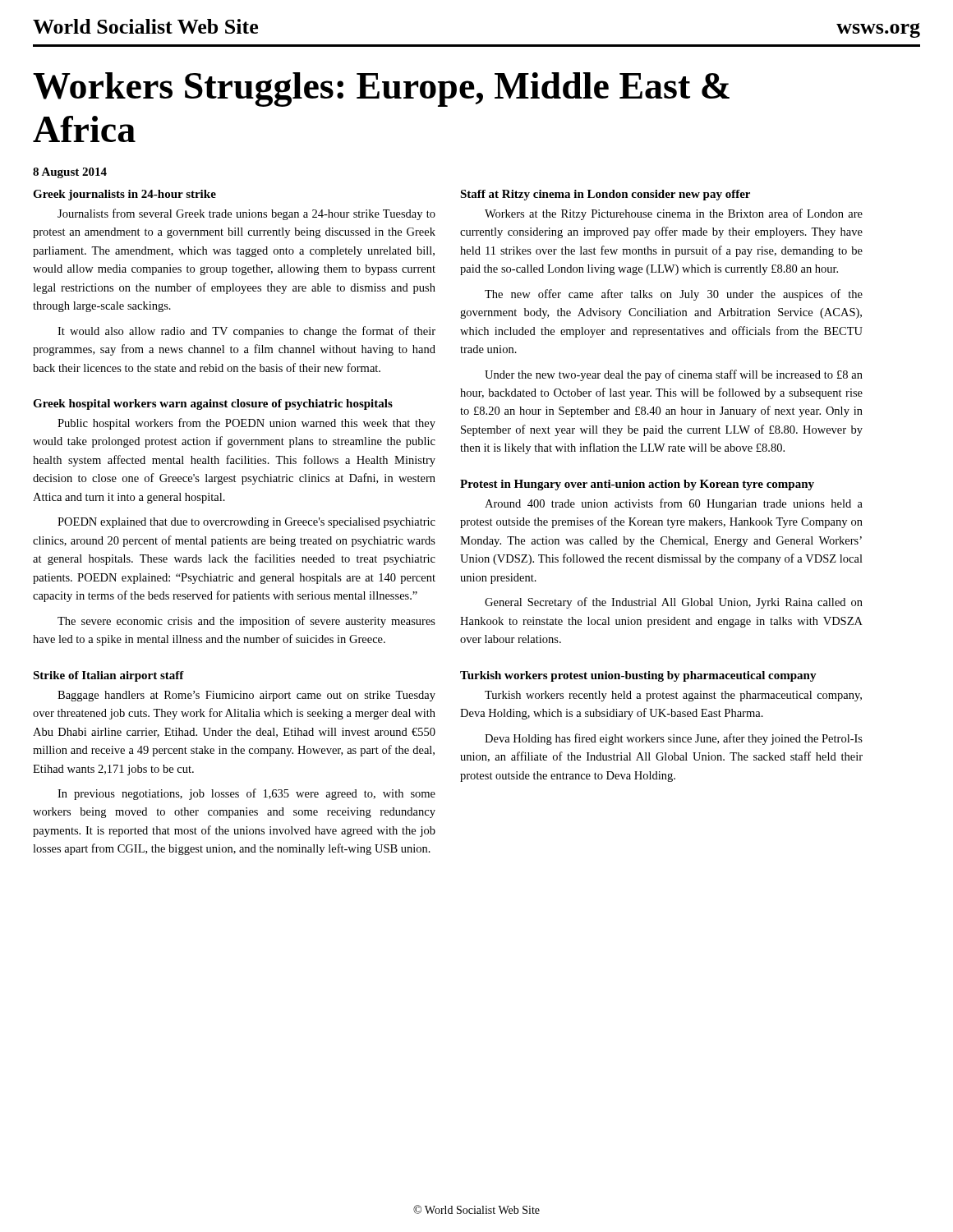The height and width of the screenshot is (1232, 953).
Task: Locate the text block starting "8 August 2014"
Action: 70,173
